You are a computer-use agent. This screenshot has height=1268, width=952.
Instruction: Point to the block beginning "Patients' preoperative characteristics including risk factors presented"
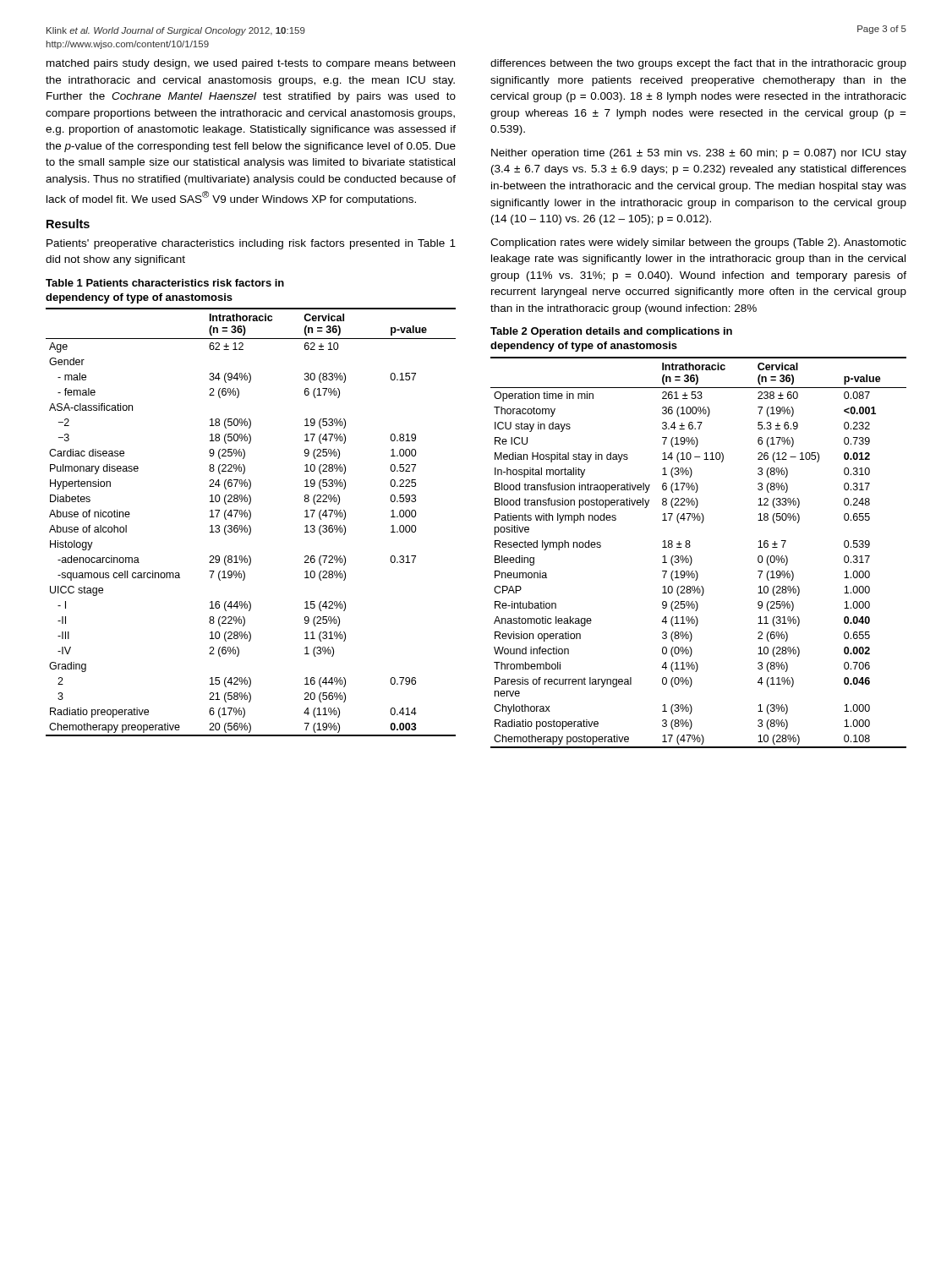pyautogui.click(x=251, y=251)
